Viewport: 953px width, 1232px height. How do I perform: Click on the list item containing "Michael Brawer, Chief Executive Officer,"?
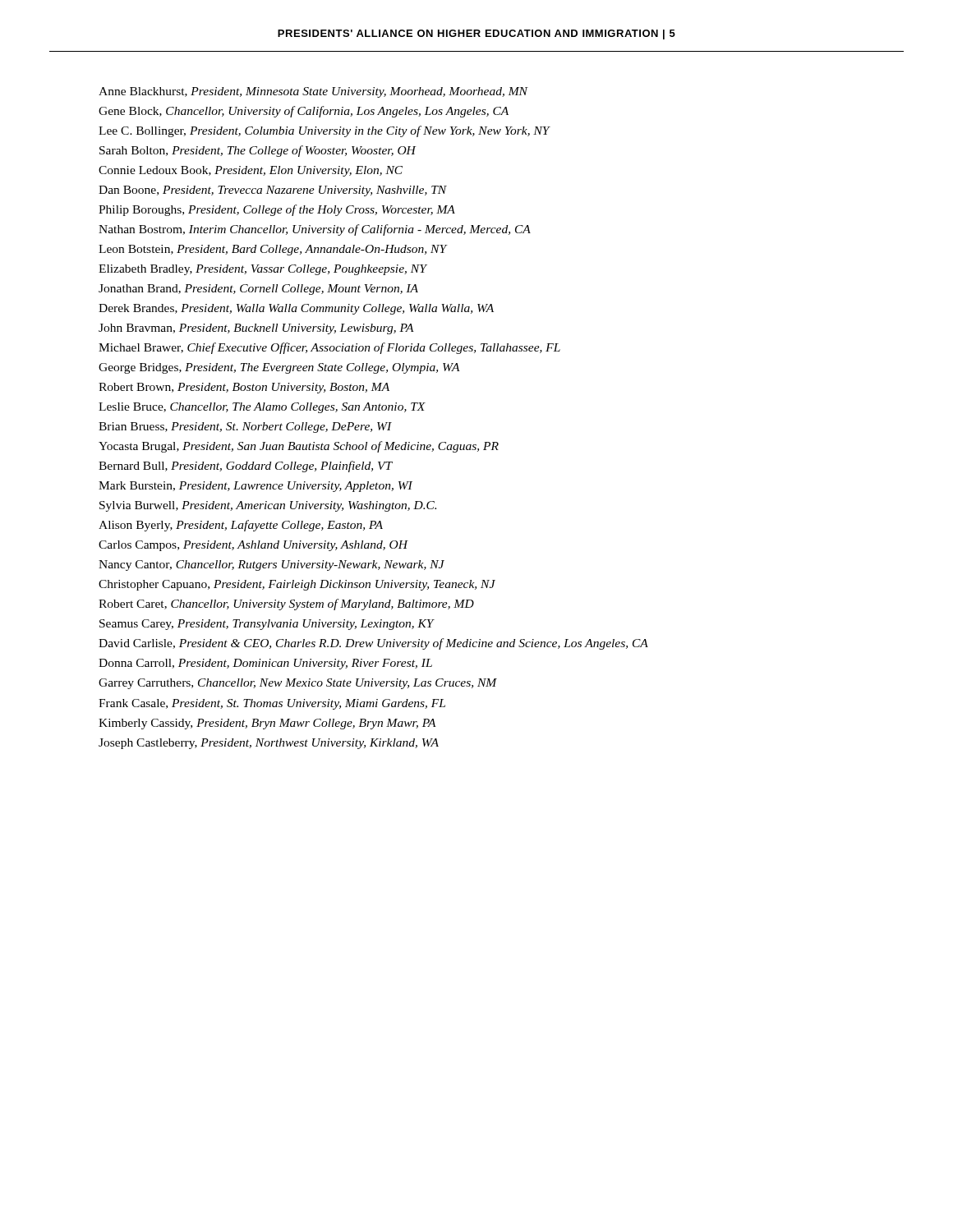coord(330,347)
